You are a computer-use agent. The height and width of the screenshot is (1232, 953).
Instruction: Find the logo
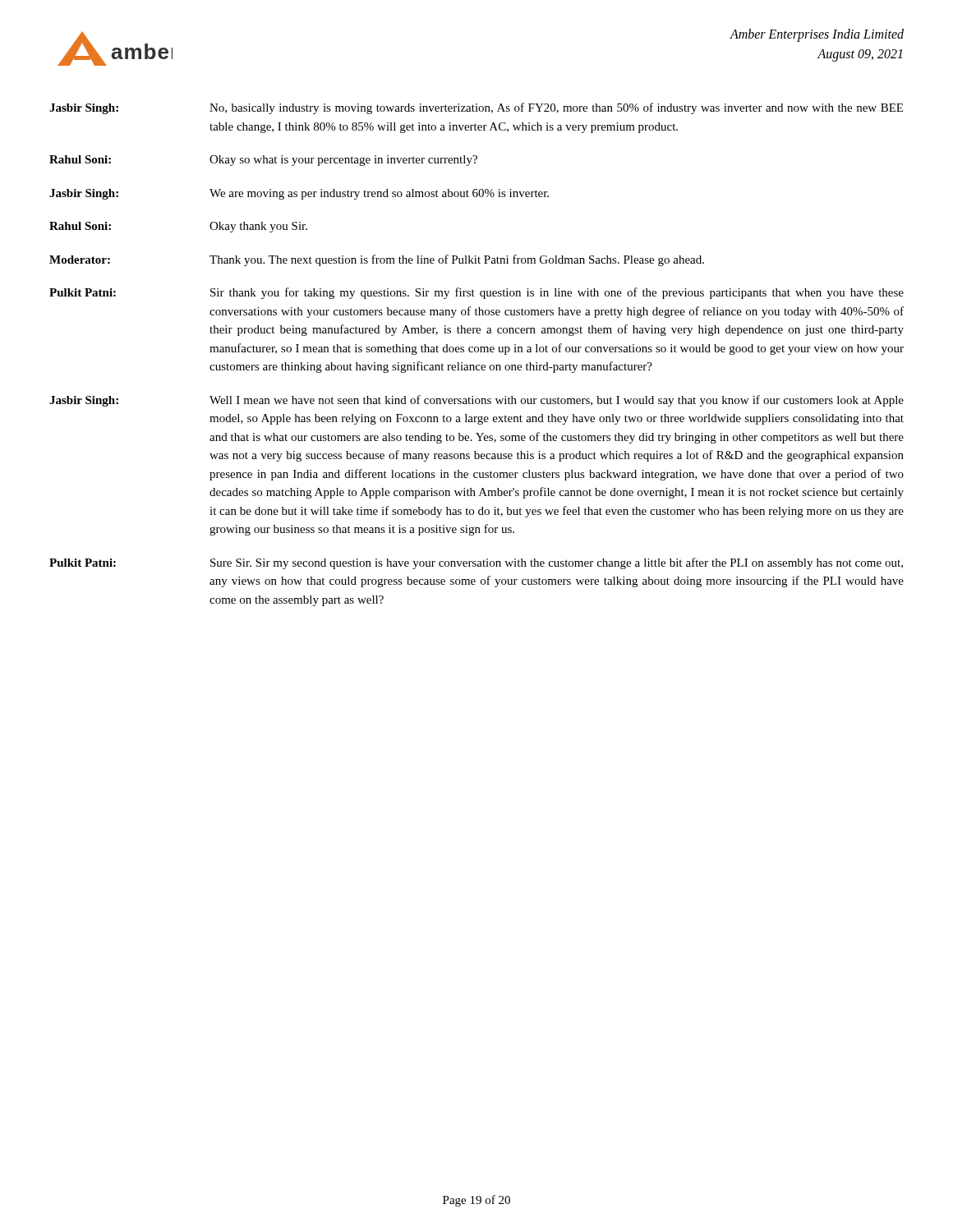[x=115, y=51]
